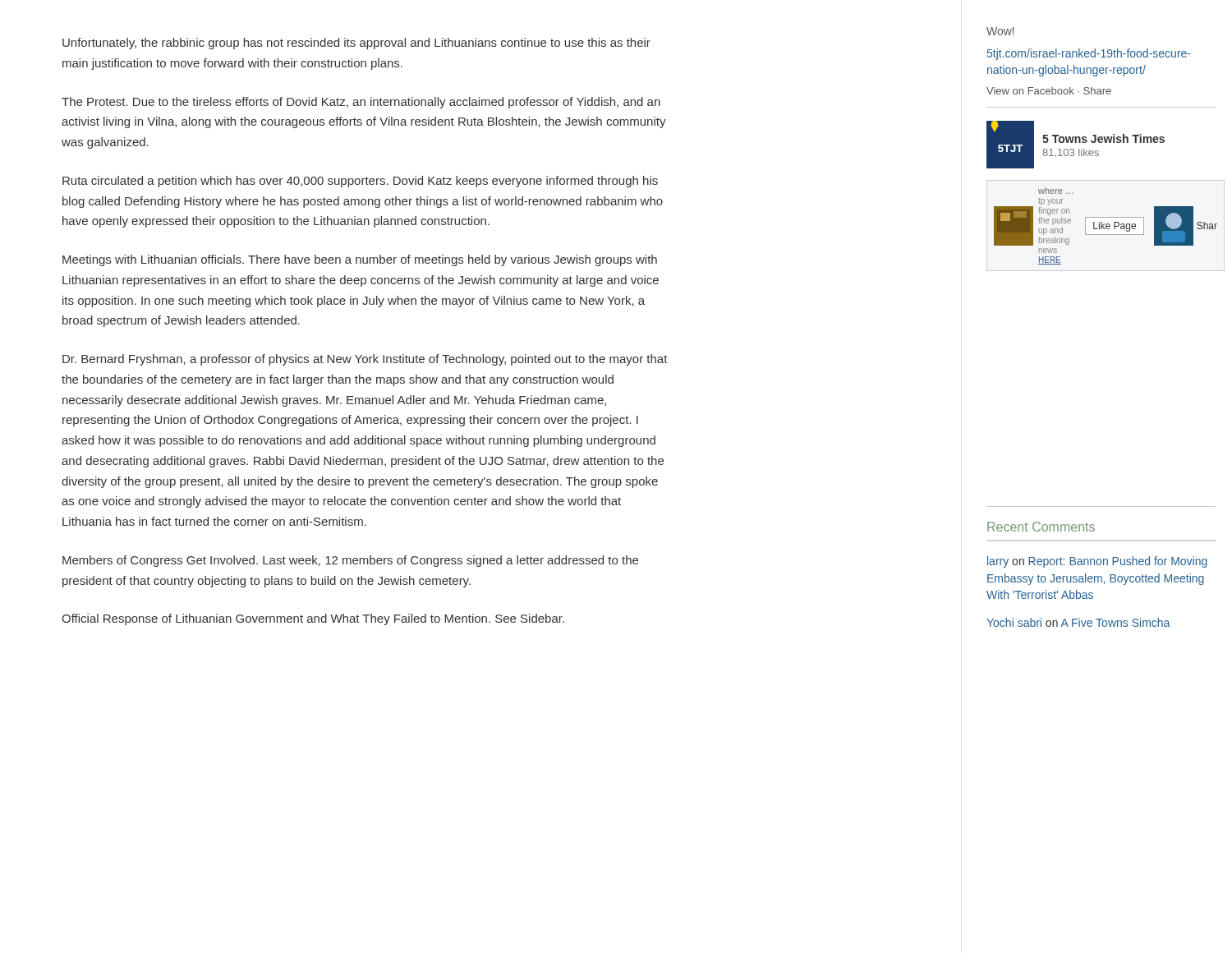Locate the block of text that opens with "Members of Congress Get Involved."
The image size is (1232, 953).
[350, 570]
